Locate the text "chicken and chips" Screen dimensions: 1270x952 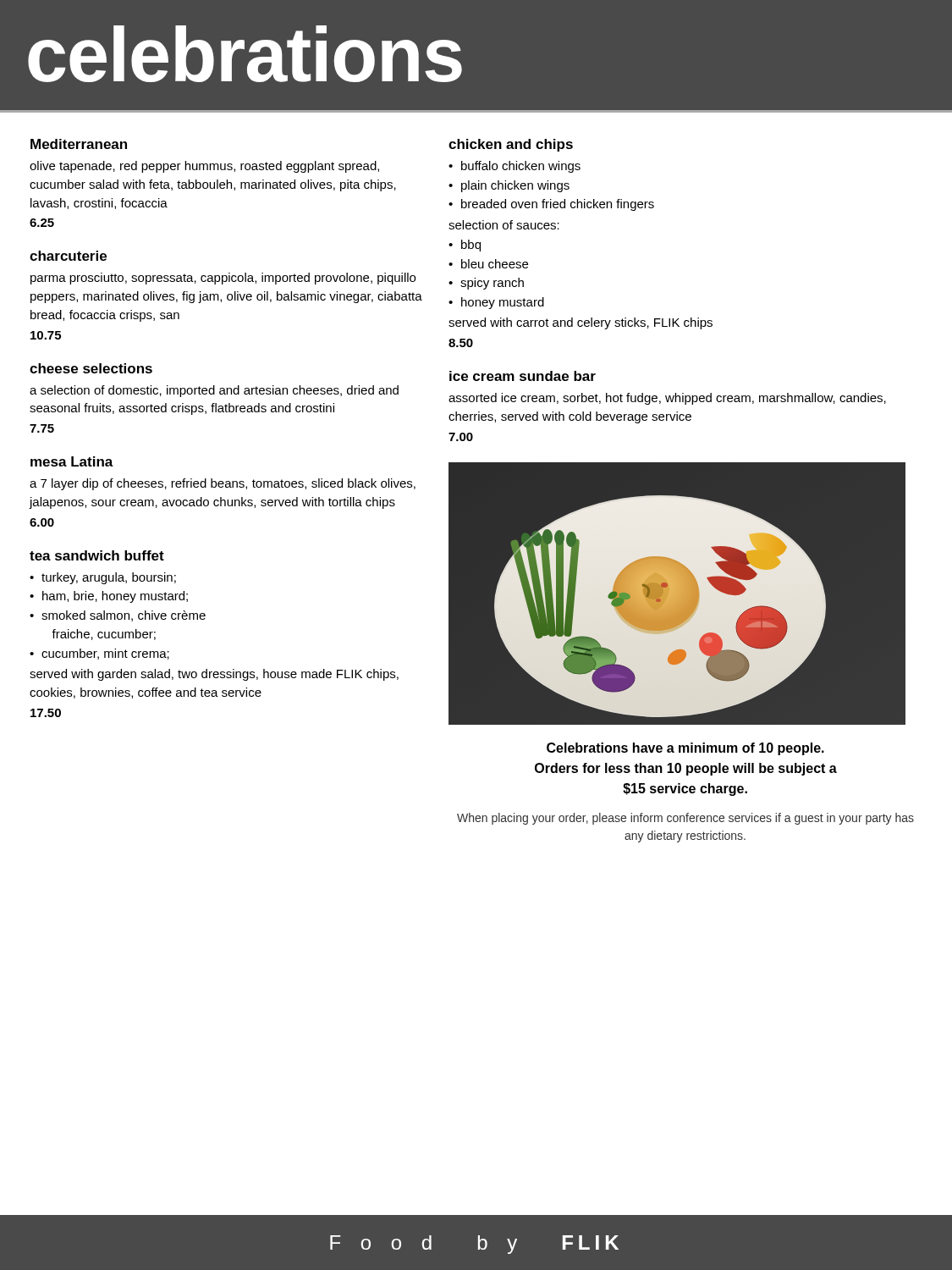click(x=511, y=144)
